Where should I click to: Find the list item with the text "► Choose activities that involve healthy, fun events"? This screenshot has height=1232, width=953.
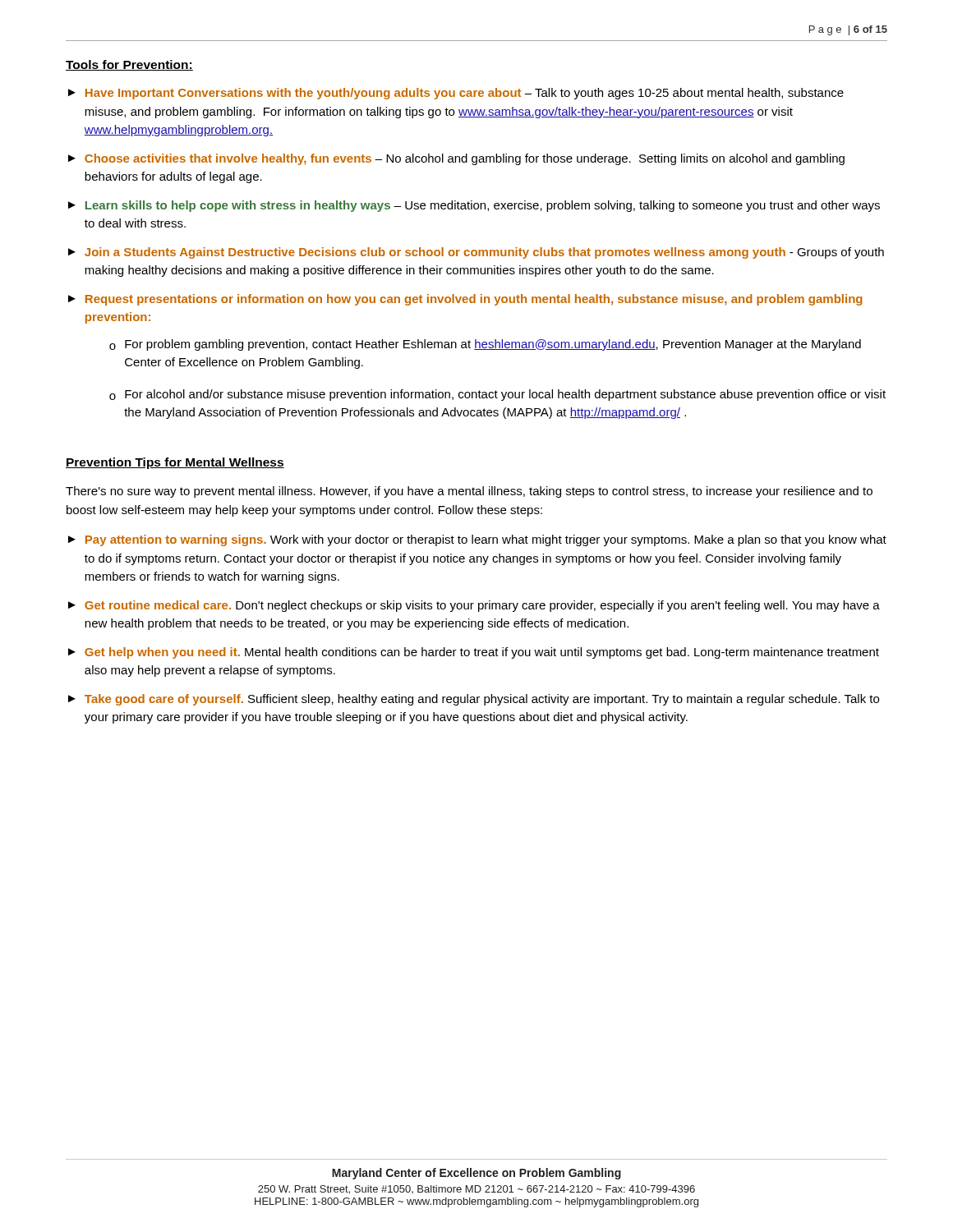[x=476, y=168]
